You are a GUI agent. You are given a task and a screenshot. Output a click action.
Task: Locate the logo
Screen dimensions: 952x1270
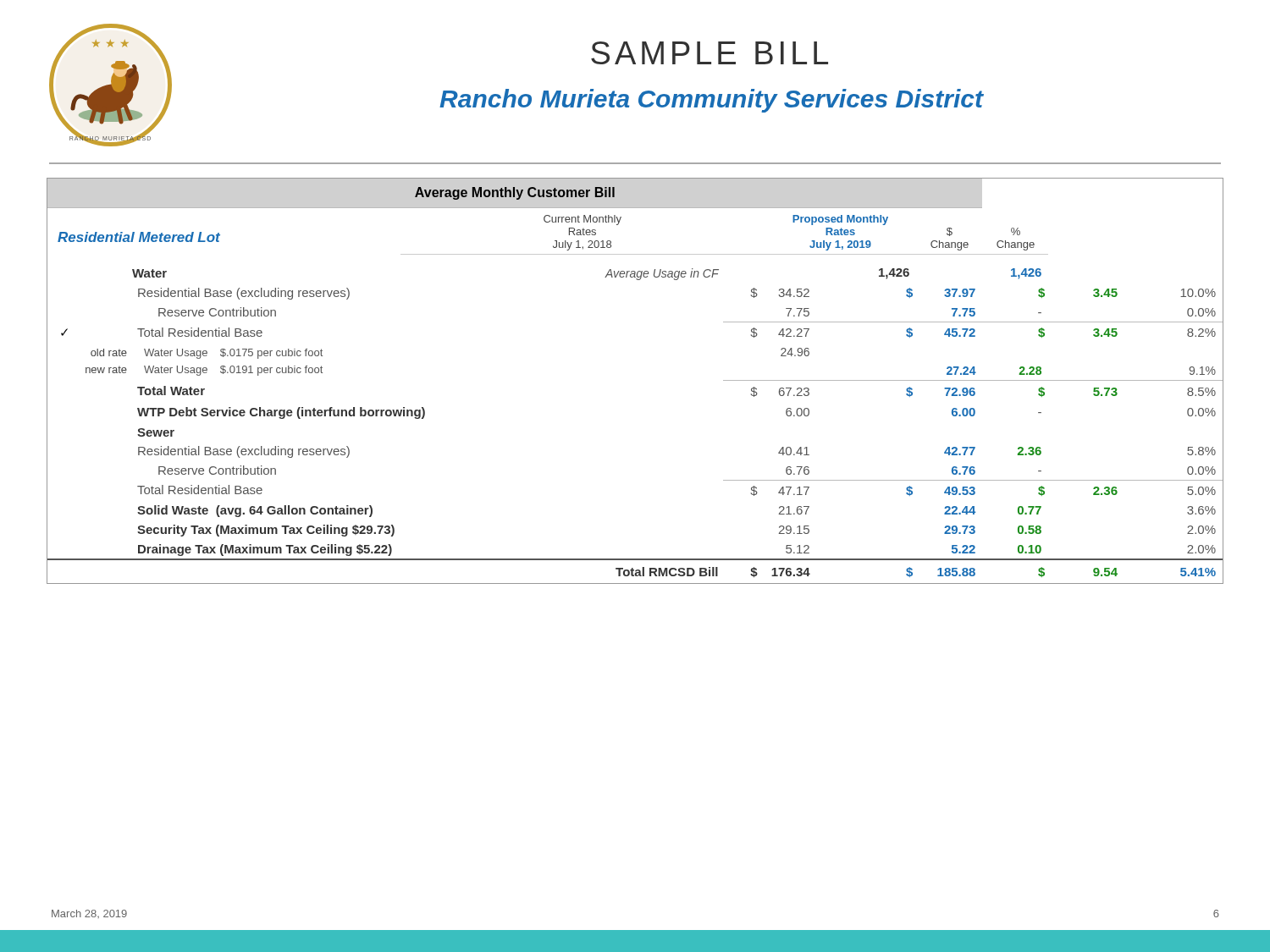pyautogui.click(x=110, y=85)
